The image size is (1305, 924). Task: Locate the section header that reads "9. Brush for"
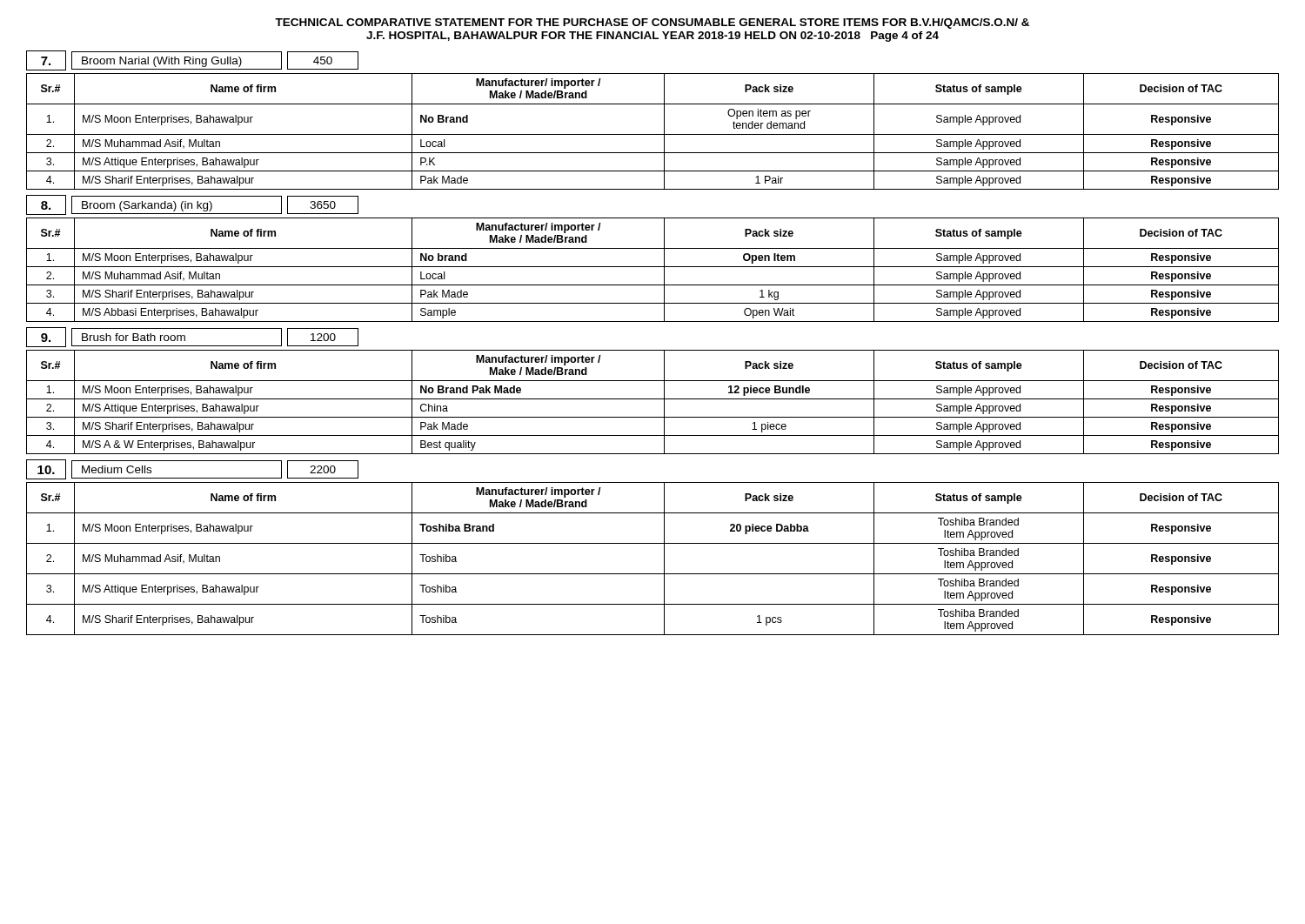[x=192, y=337]
